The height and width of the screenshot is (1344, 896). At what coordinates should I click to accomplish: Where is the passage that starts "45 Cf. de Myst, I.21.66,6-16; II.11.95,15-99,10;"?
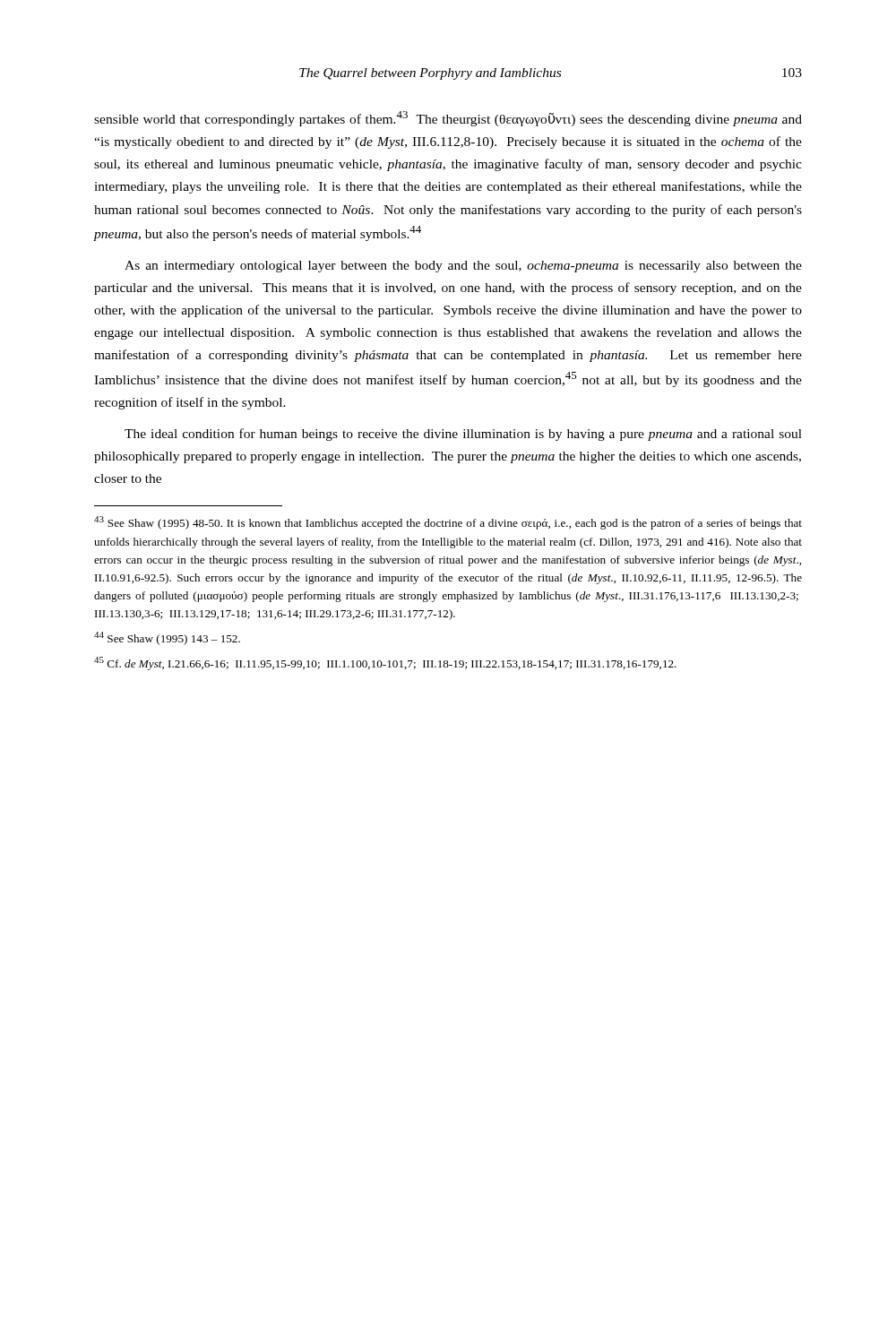[x=385, y=663]
